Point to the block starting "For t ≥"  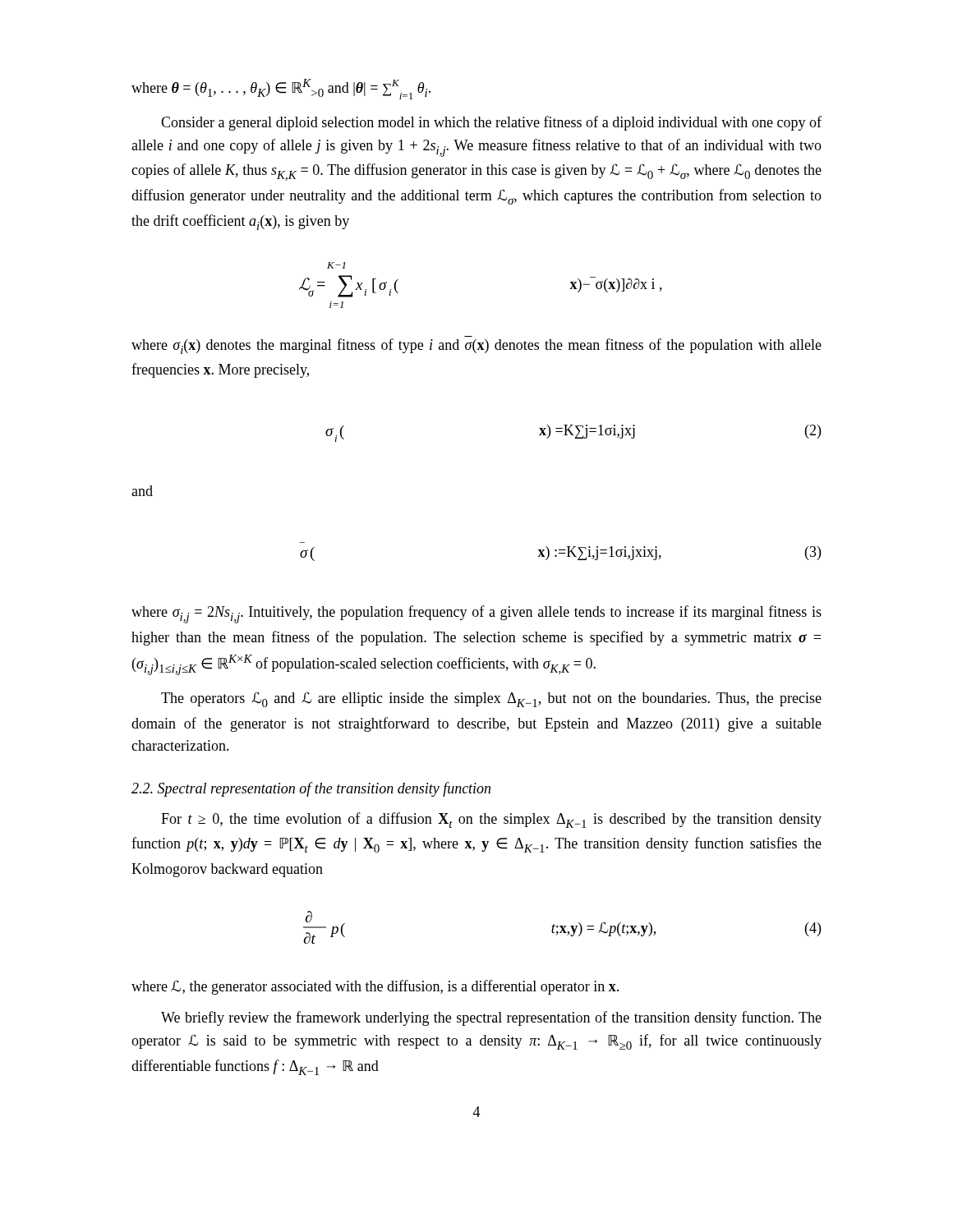click(476, 845)
